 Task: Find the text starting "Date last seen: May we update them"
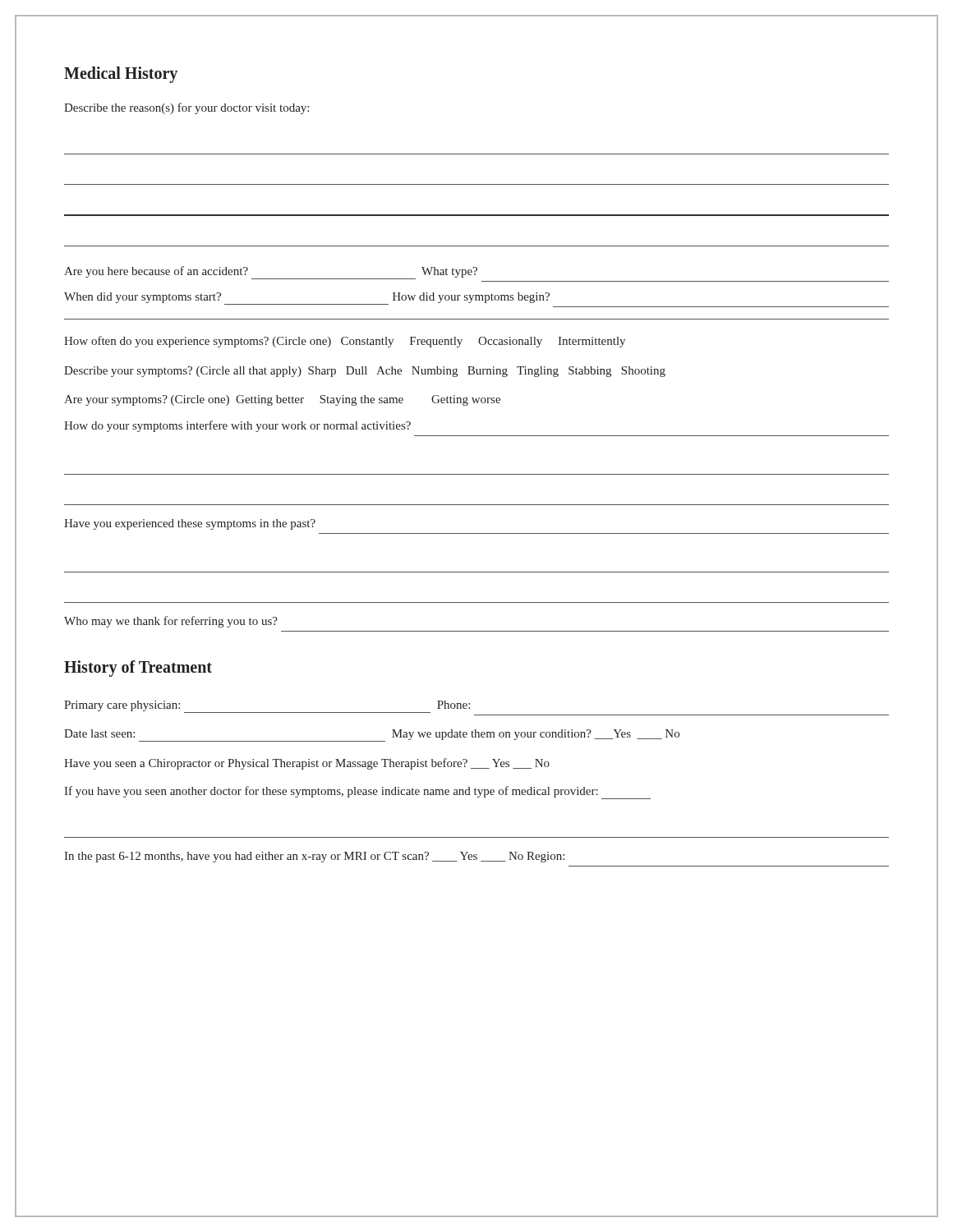(476, 734)
